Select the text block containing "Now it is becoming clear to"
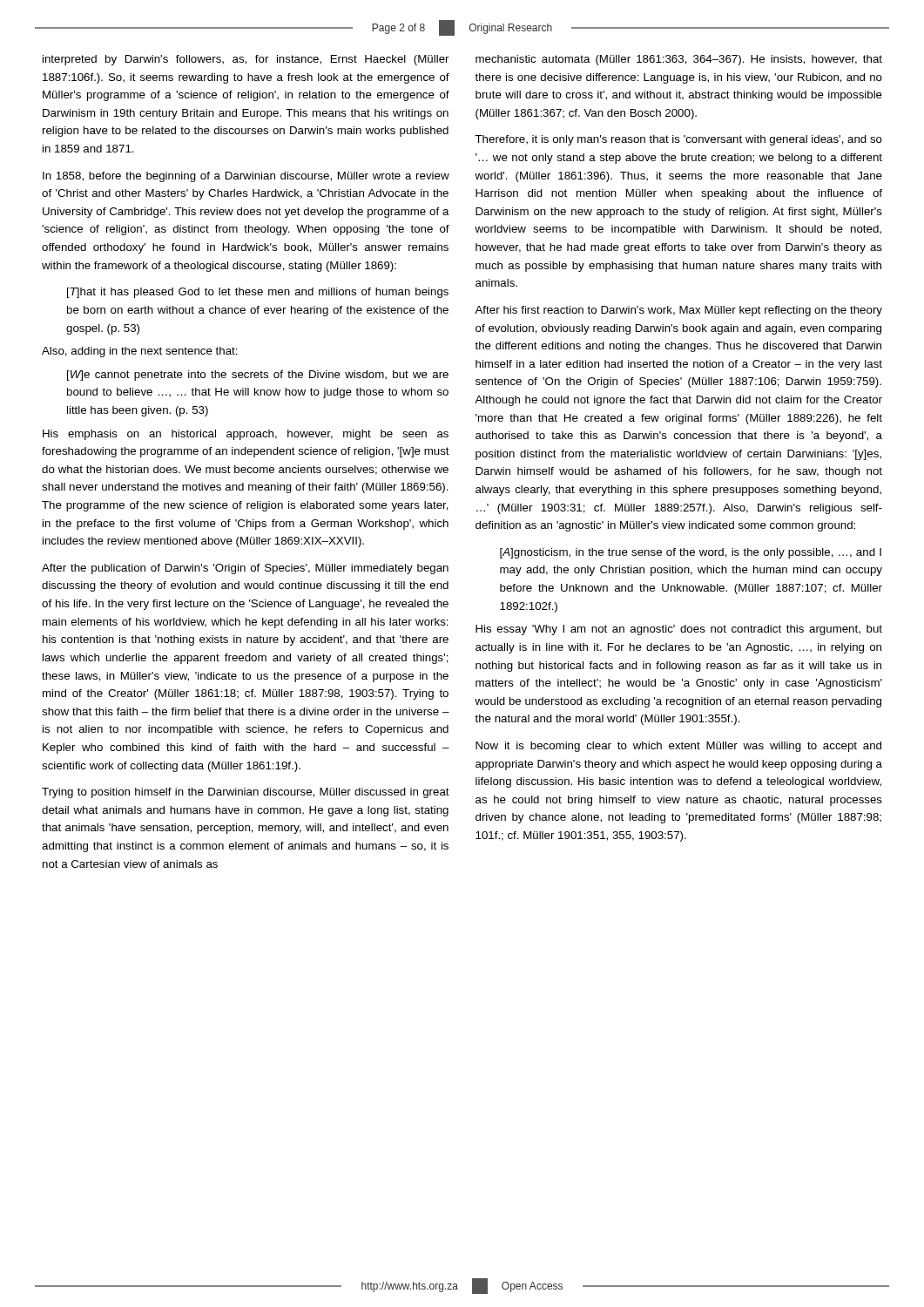 coord(679,791)
